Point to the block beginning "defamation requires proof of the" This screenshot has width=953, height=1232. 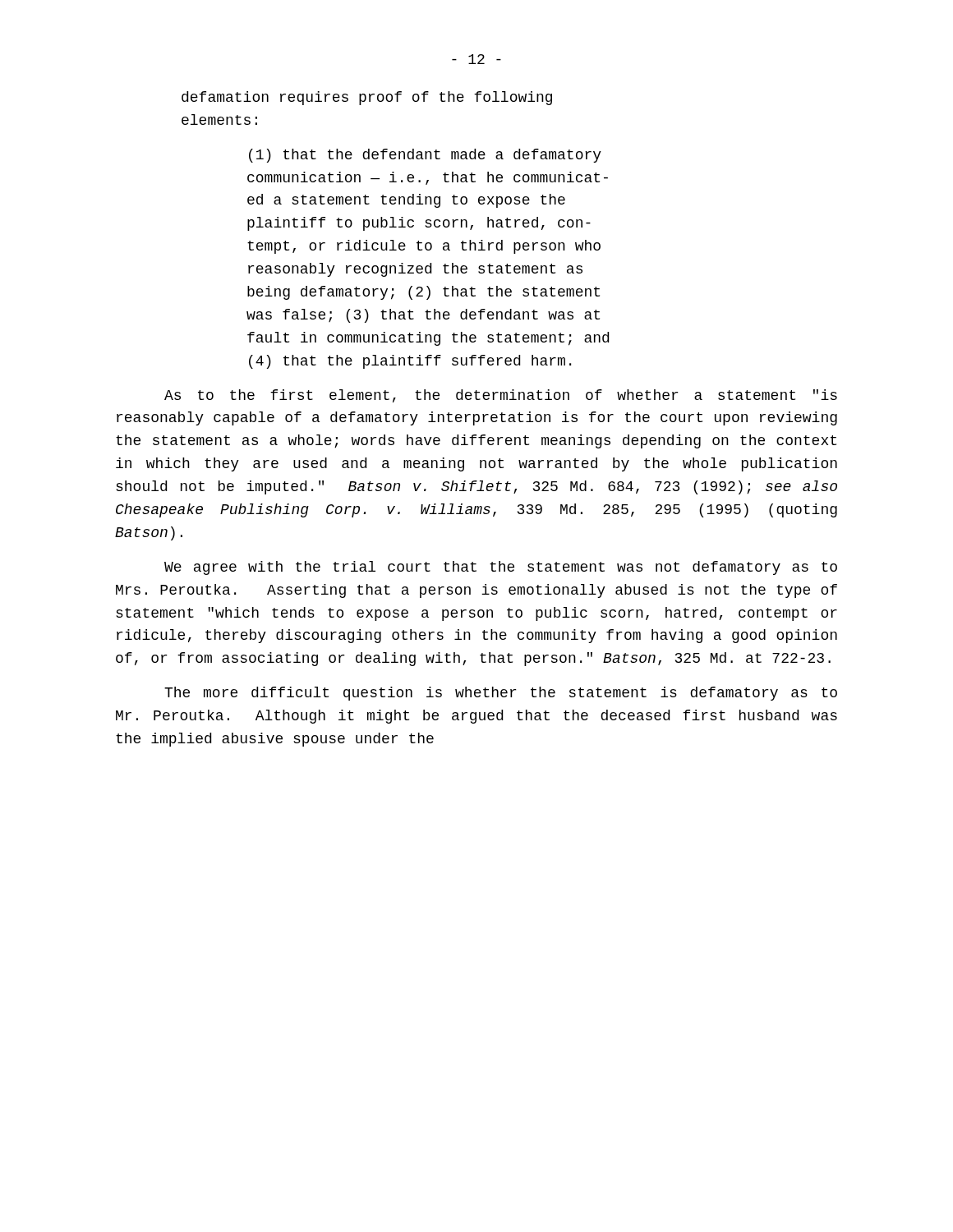[367, 109]
